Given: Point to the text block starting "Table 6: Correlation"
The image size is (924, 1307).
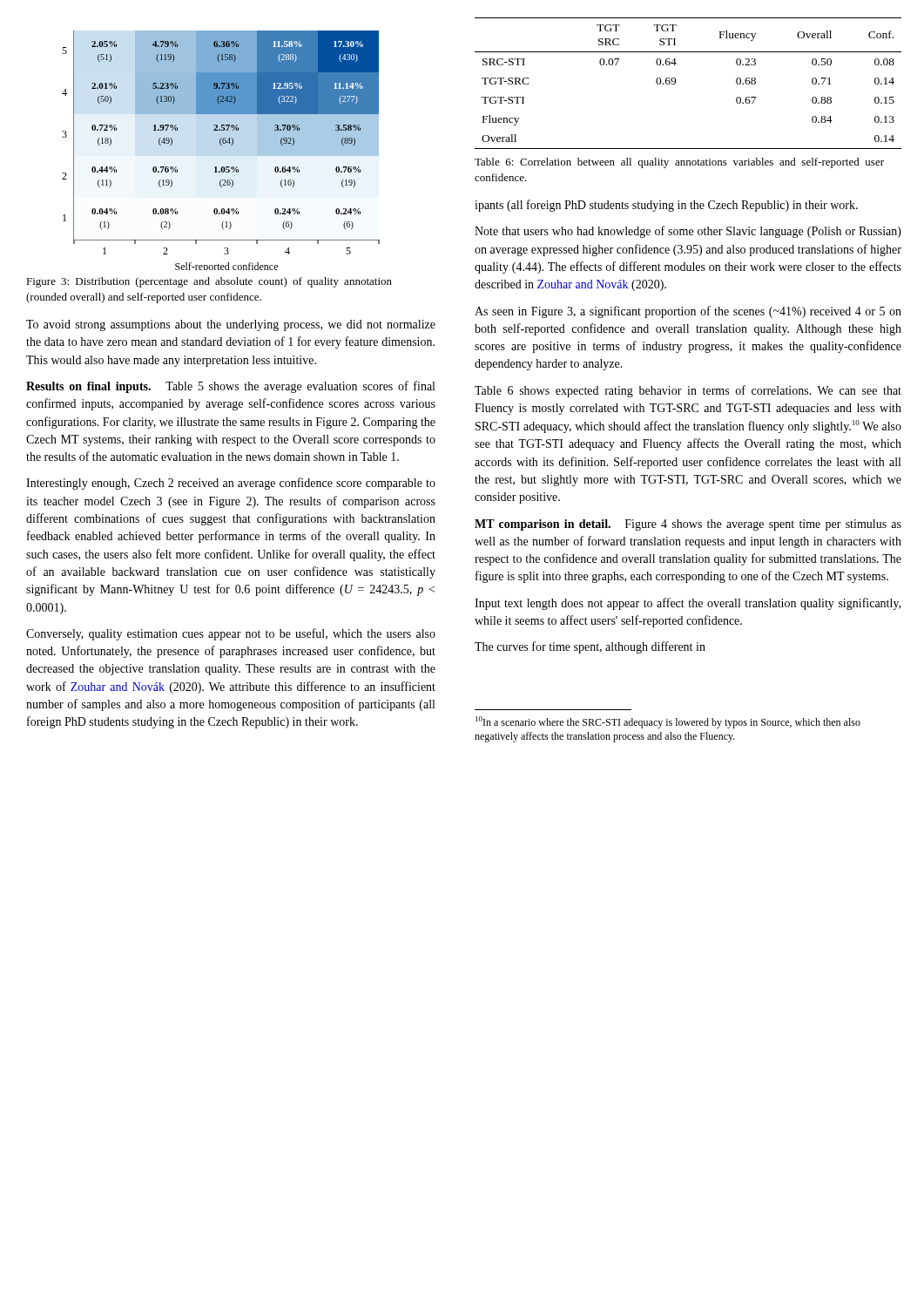Looking at the screenshot, I should pos(679,169).
